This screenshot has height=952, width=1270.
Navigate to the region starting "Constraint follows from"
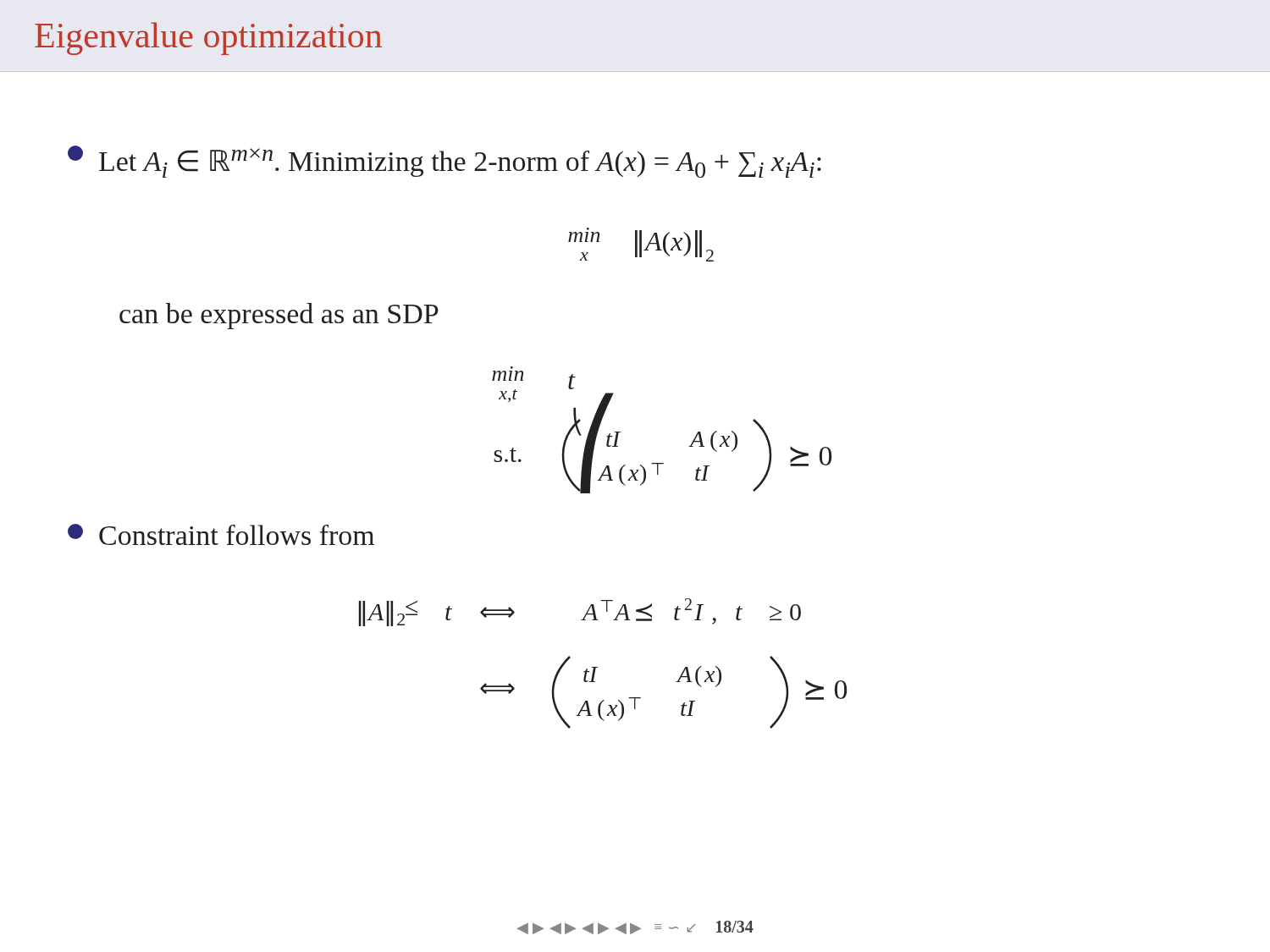(221, 535)
